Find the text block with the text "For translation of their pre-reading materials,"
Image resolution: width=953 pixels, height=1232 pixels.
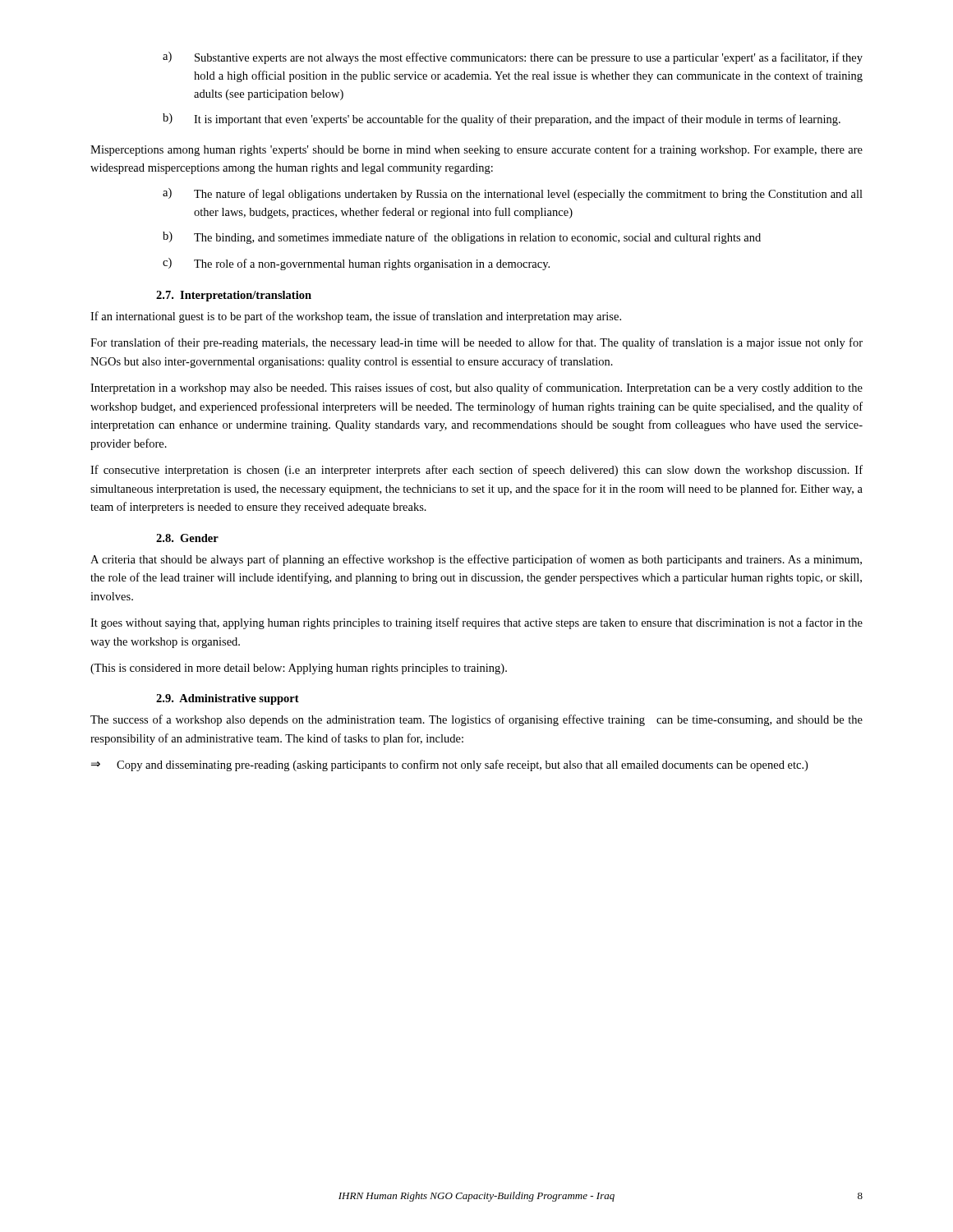coord(476,352)
